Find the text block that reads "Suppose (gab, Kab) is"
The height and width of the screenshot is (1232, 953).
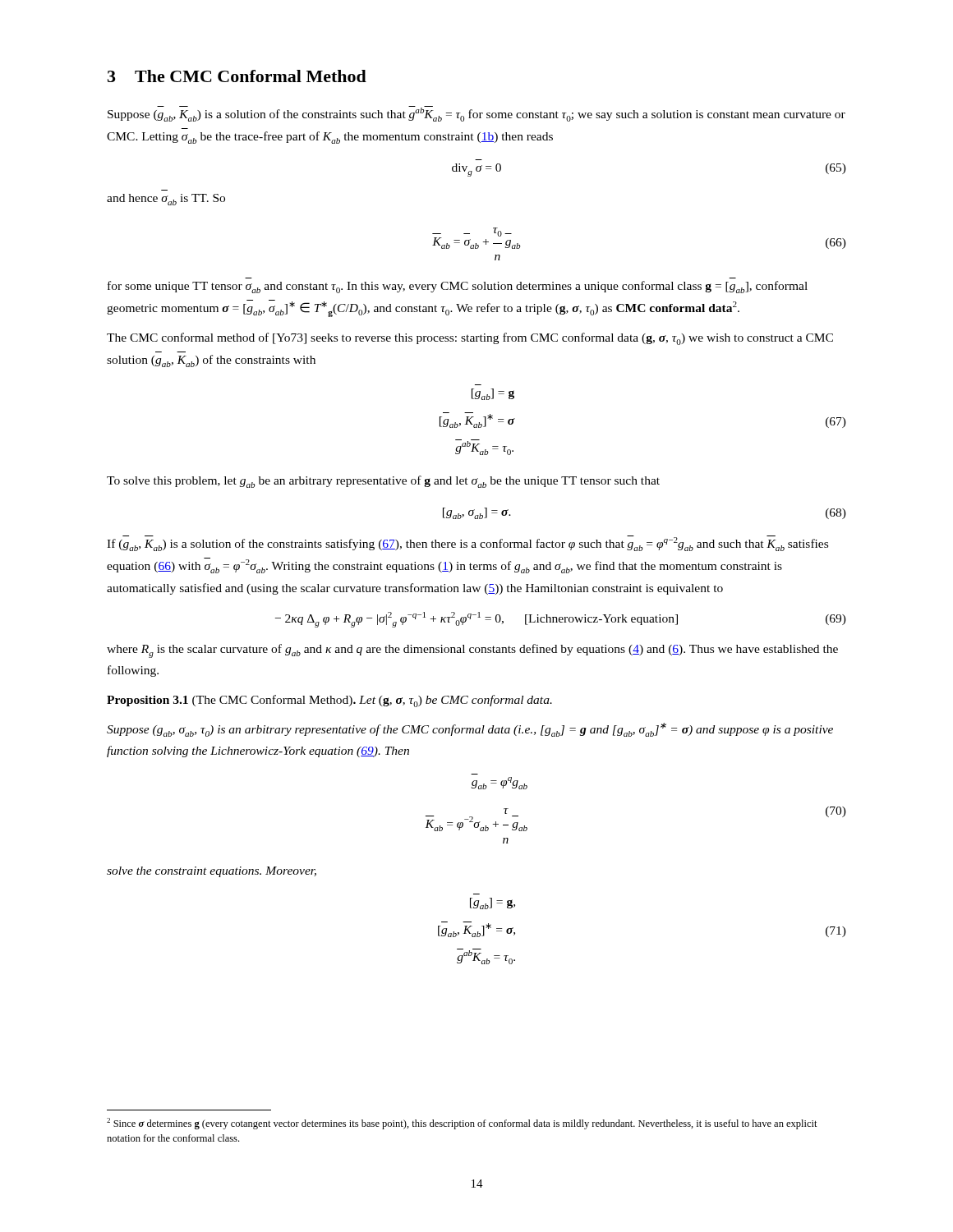(x=476, y=125)
